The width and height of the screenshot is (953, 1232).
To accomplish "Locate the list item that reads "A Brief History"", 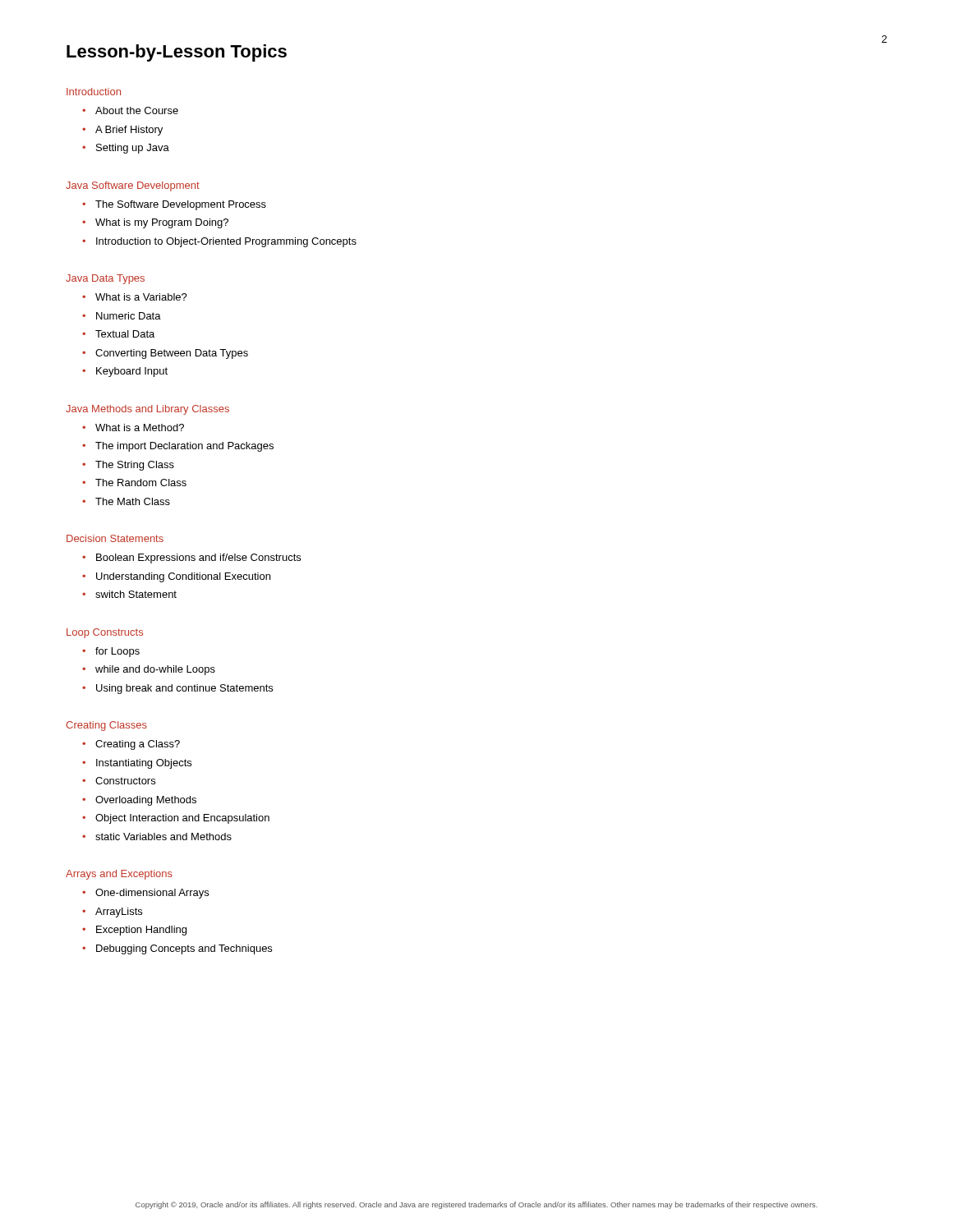I will pyautogui.click(x=129, y=129).
